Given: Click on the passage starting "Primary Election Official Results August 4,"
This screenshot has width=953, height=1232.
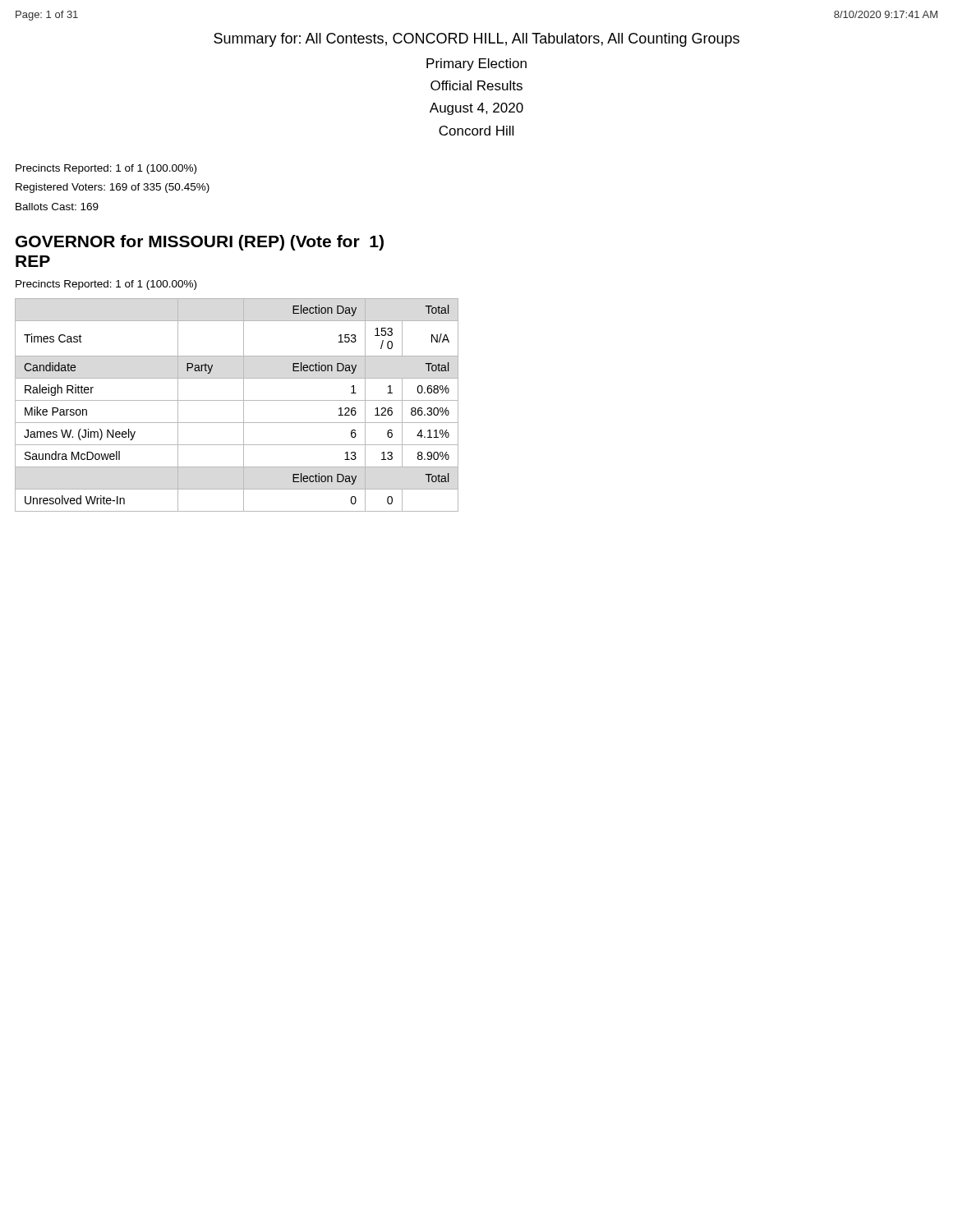Looking at the screenshot, I should pos(476,97).
